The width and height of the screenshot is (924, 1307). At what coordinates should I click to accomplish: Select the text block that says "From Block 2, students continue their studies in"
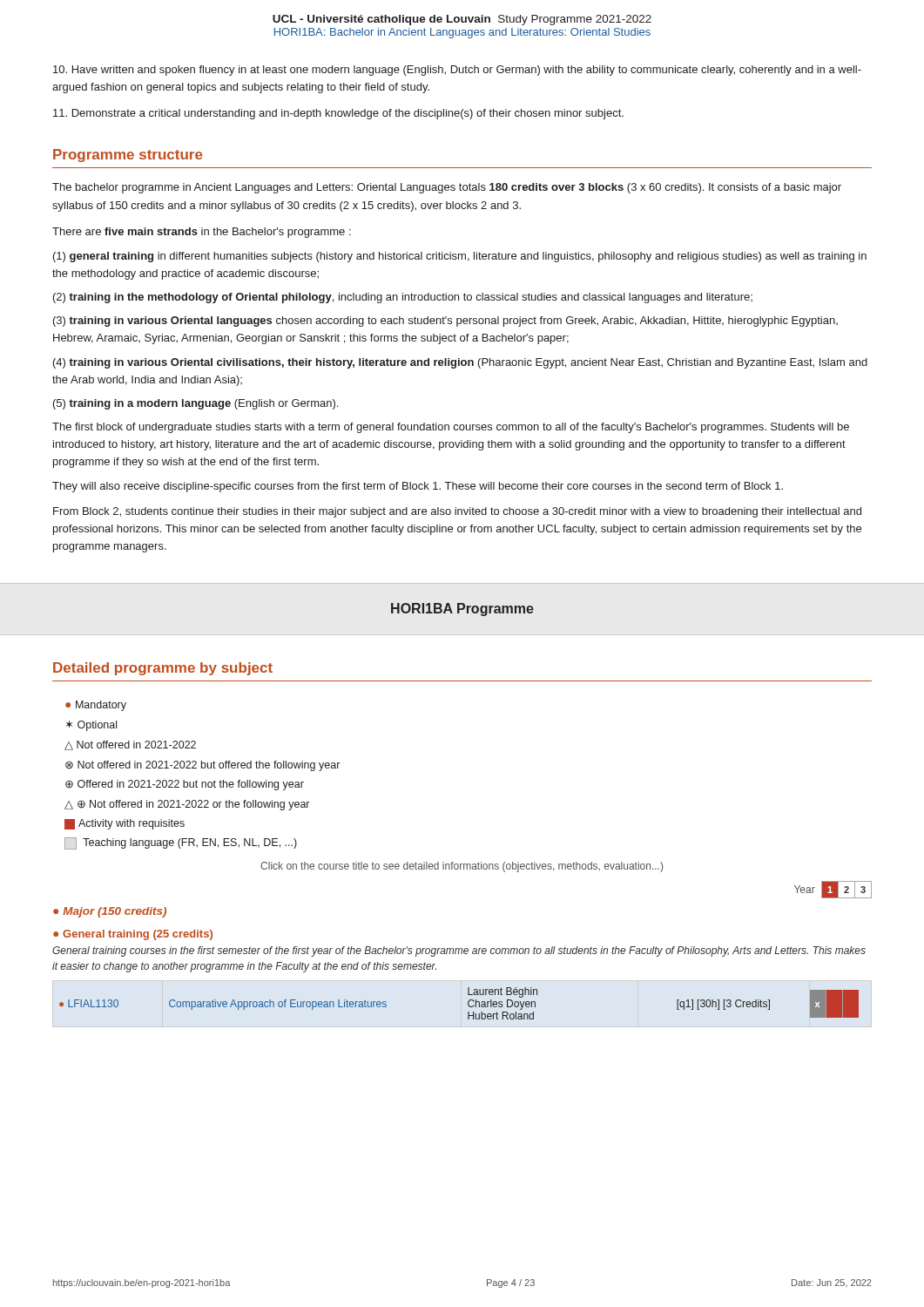pyautogui.click(x=457, y=528)
